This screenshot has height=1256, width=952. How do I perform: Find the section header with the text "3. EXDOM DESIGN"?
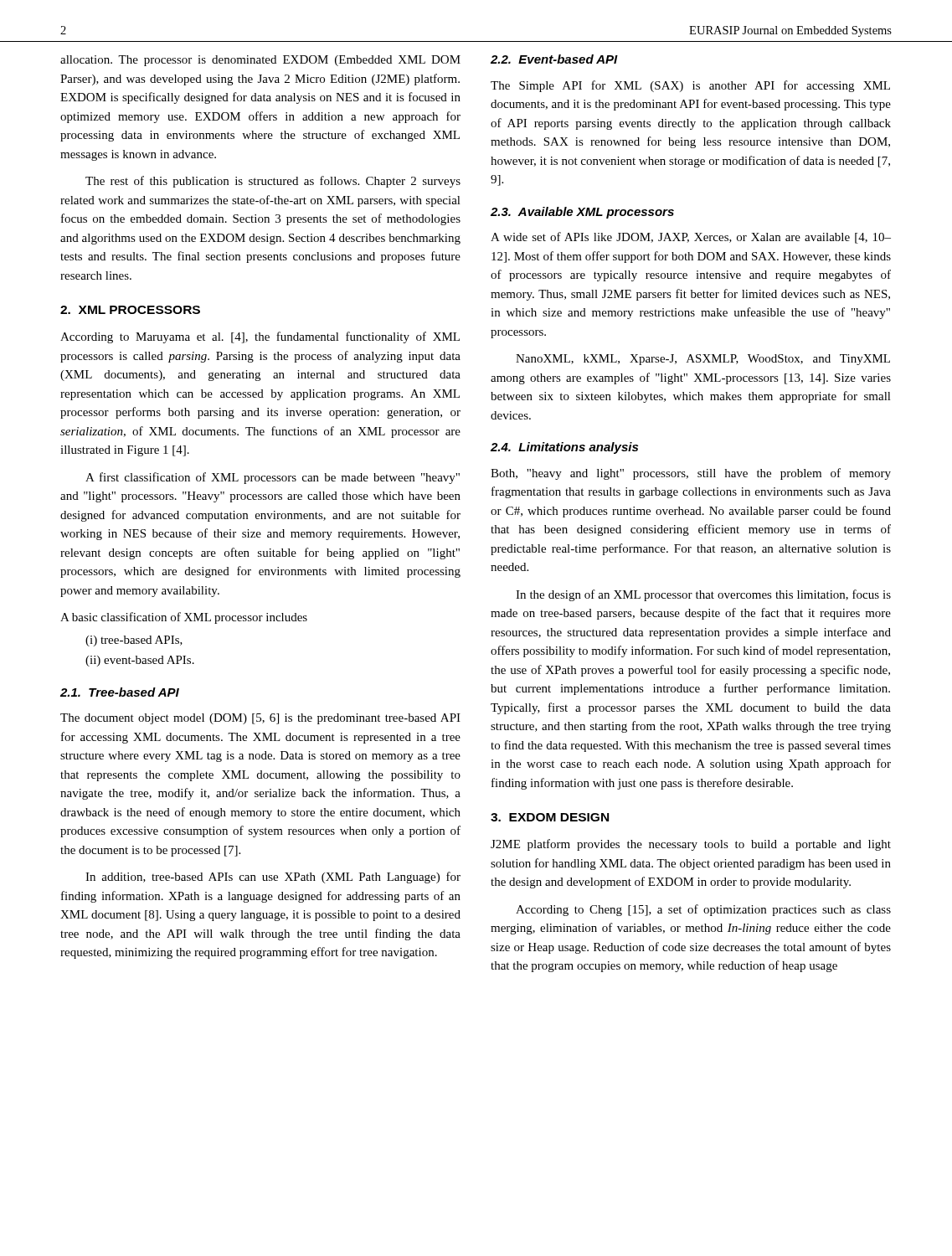point(550,817)
